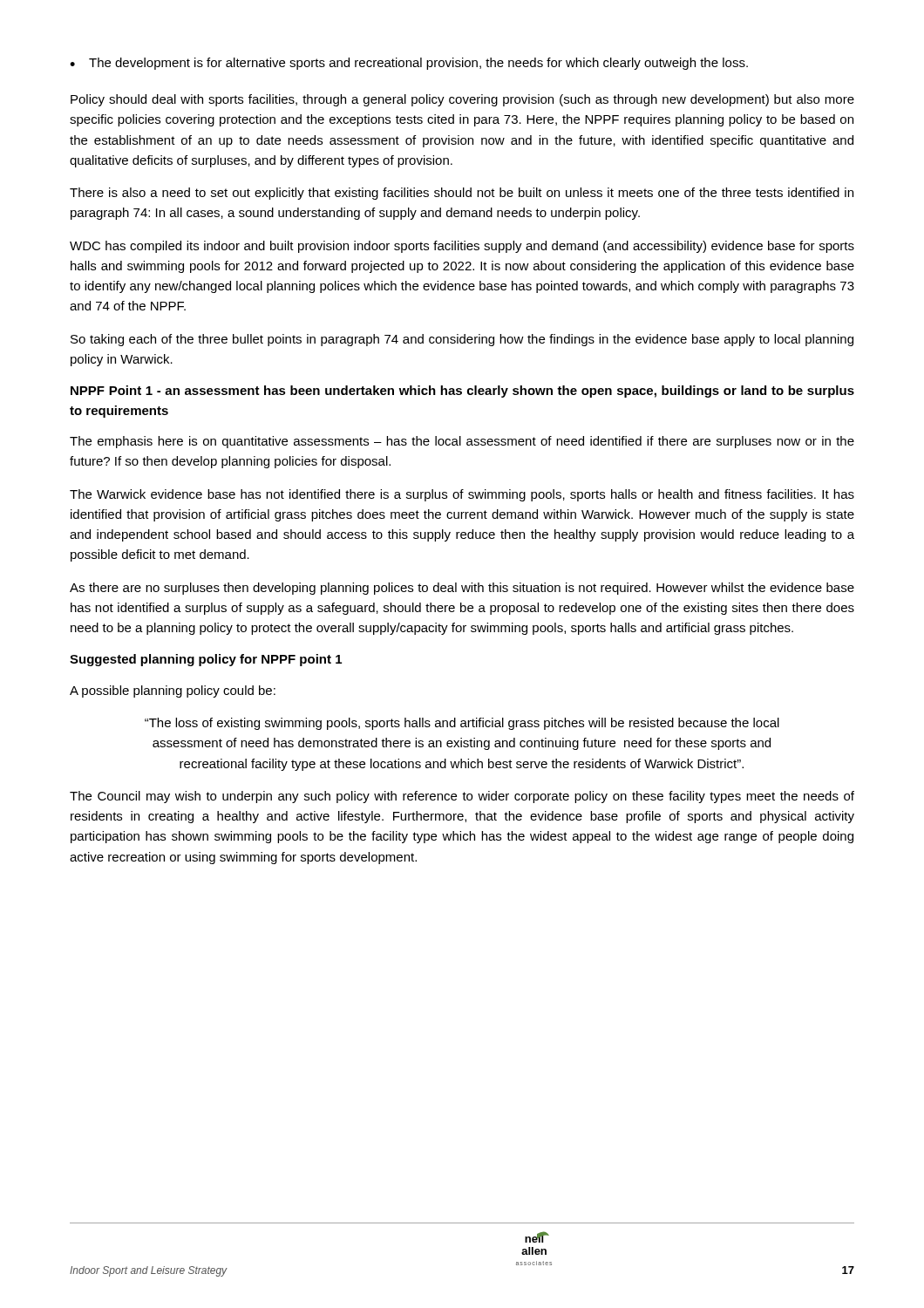Select the logo
The width and height of the screenshot is (924, 1308).
(534, 1253)
